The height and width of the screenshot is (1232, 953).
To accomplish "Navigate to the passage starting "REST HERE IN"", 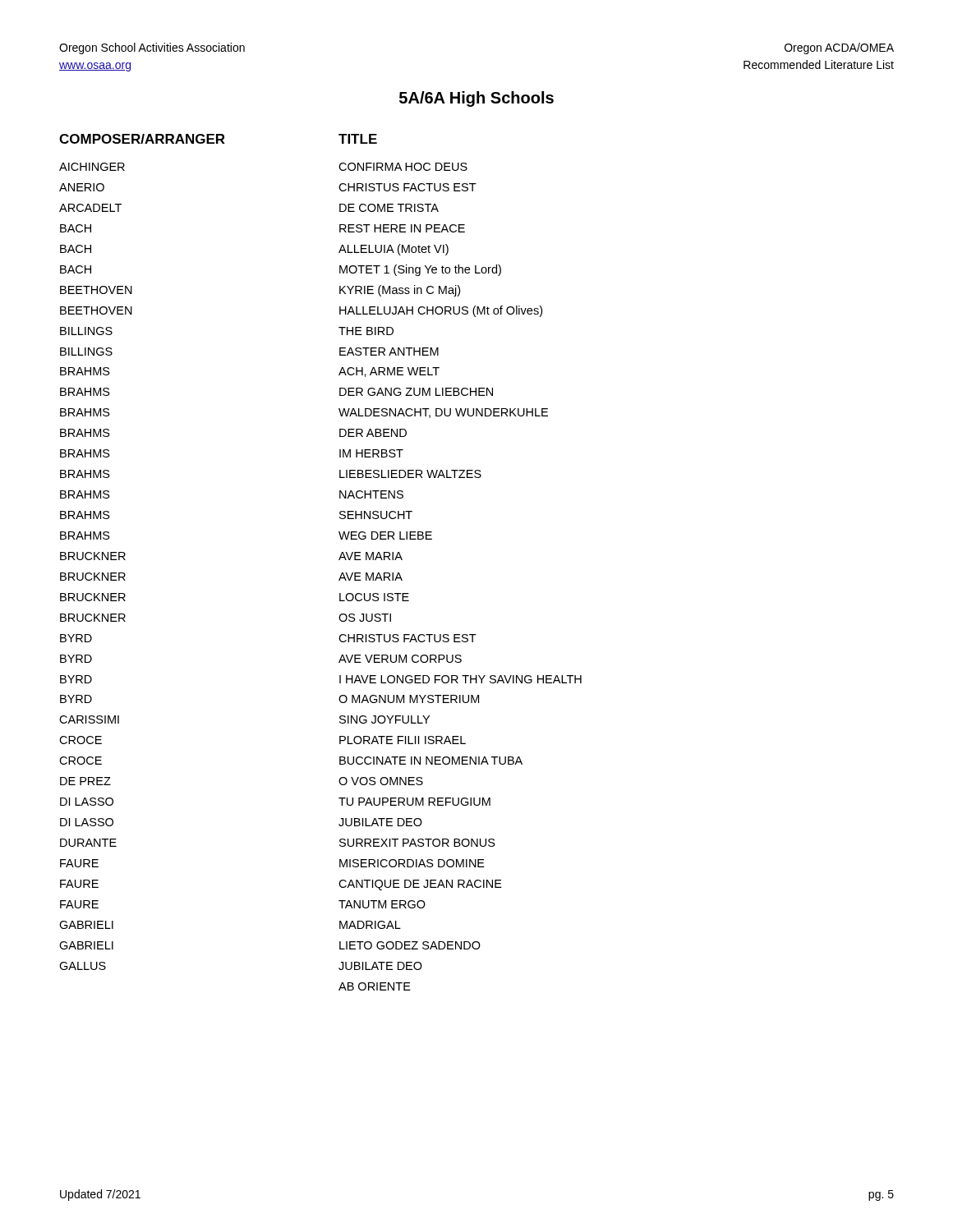I will click(402, 228).
